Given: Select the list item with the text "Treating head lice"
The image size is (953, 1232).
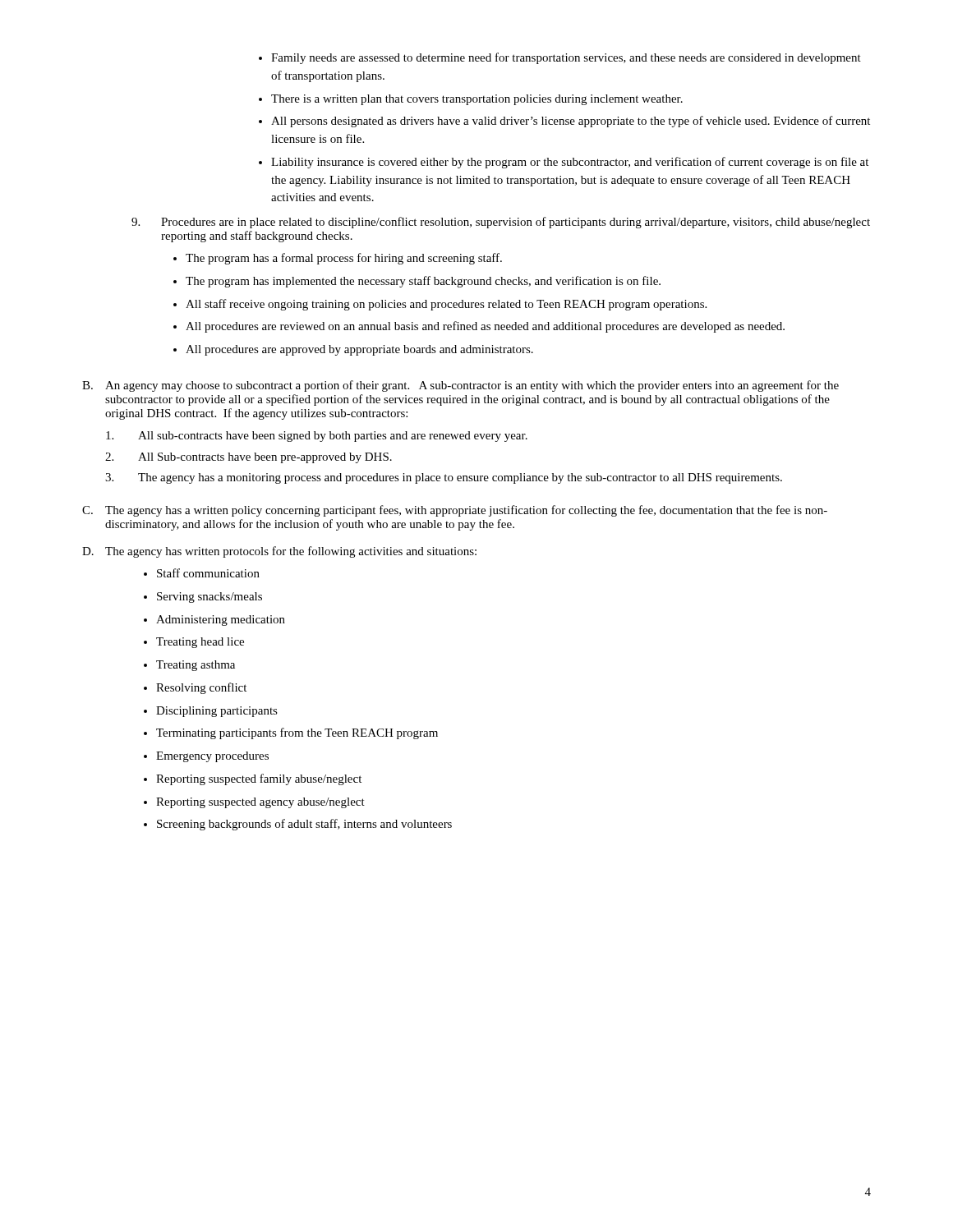Looking at the screenshot, I should (200, 643).
